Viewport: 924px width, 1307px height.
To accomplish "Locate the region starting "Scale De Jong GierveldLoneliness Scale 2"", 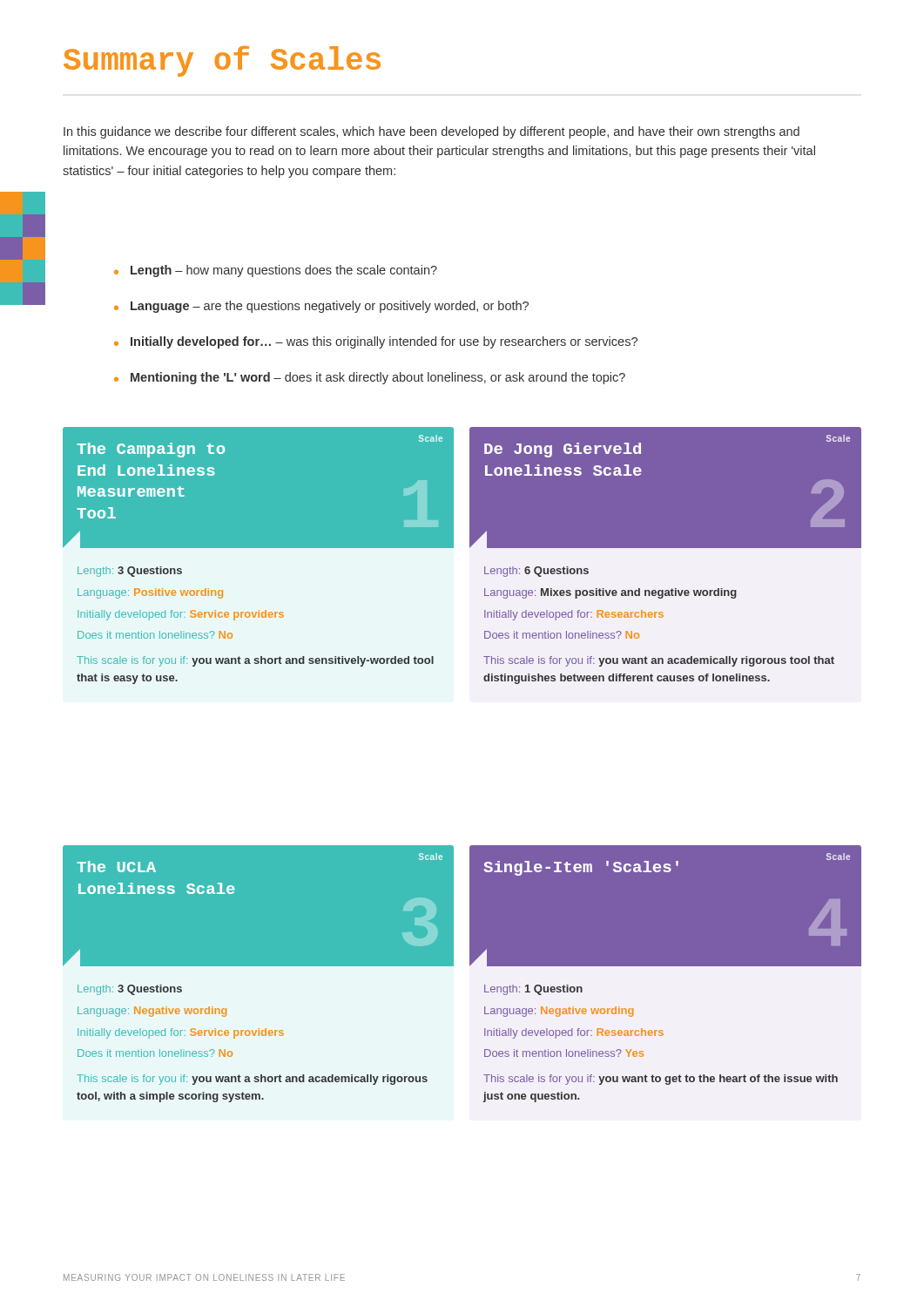I will 665,488.
